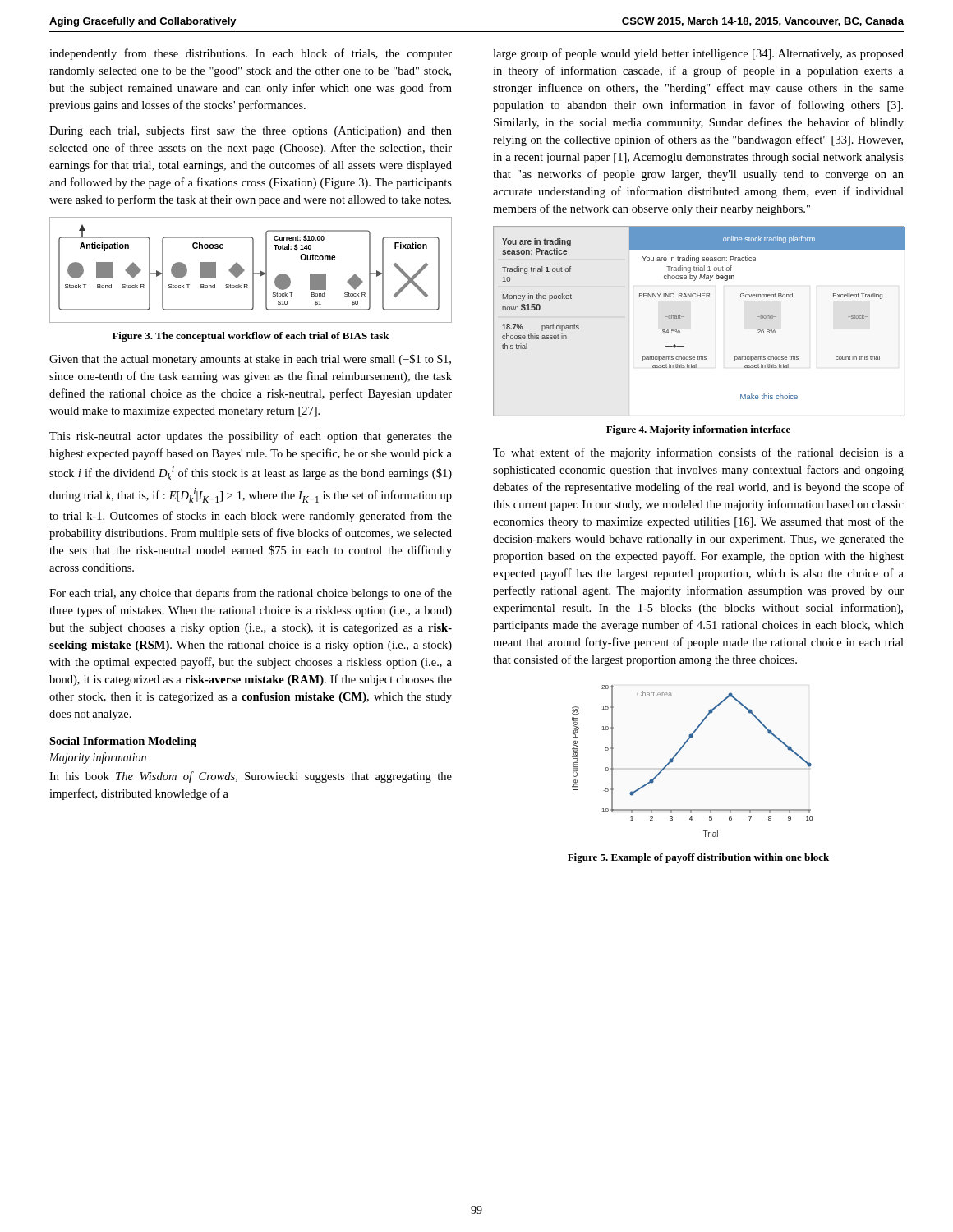Viewport: 953px width, 1232px height.
Task: Select the passage starting "Figure 4. Majority"
Action: pyautogui.click(x=698, y=429)
